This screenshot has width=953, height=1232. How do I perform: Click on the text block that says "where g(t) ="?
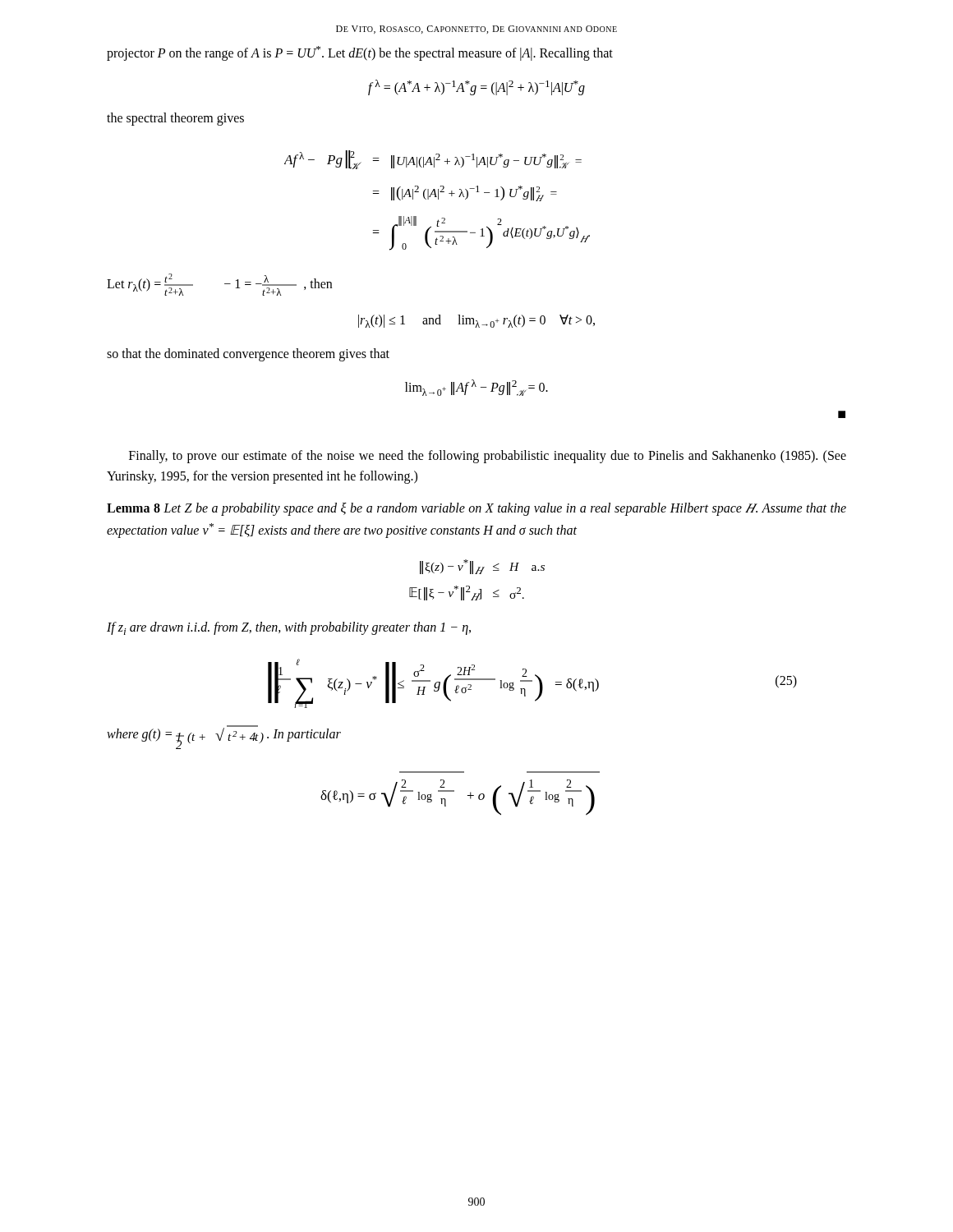click(x=224, y=735)
